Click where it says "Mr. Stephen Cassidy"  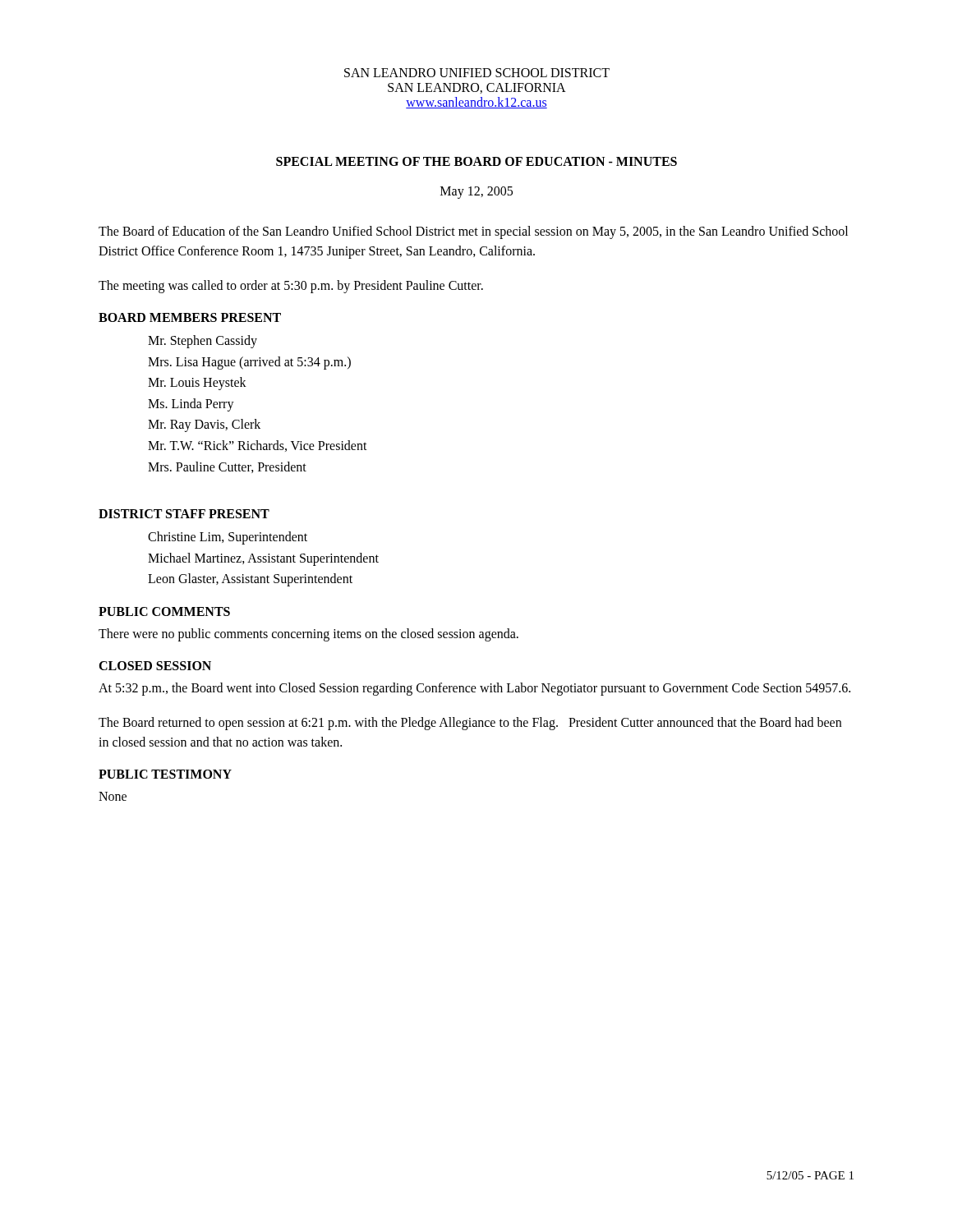(202, 340)
